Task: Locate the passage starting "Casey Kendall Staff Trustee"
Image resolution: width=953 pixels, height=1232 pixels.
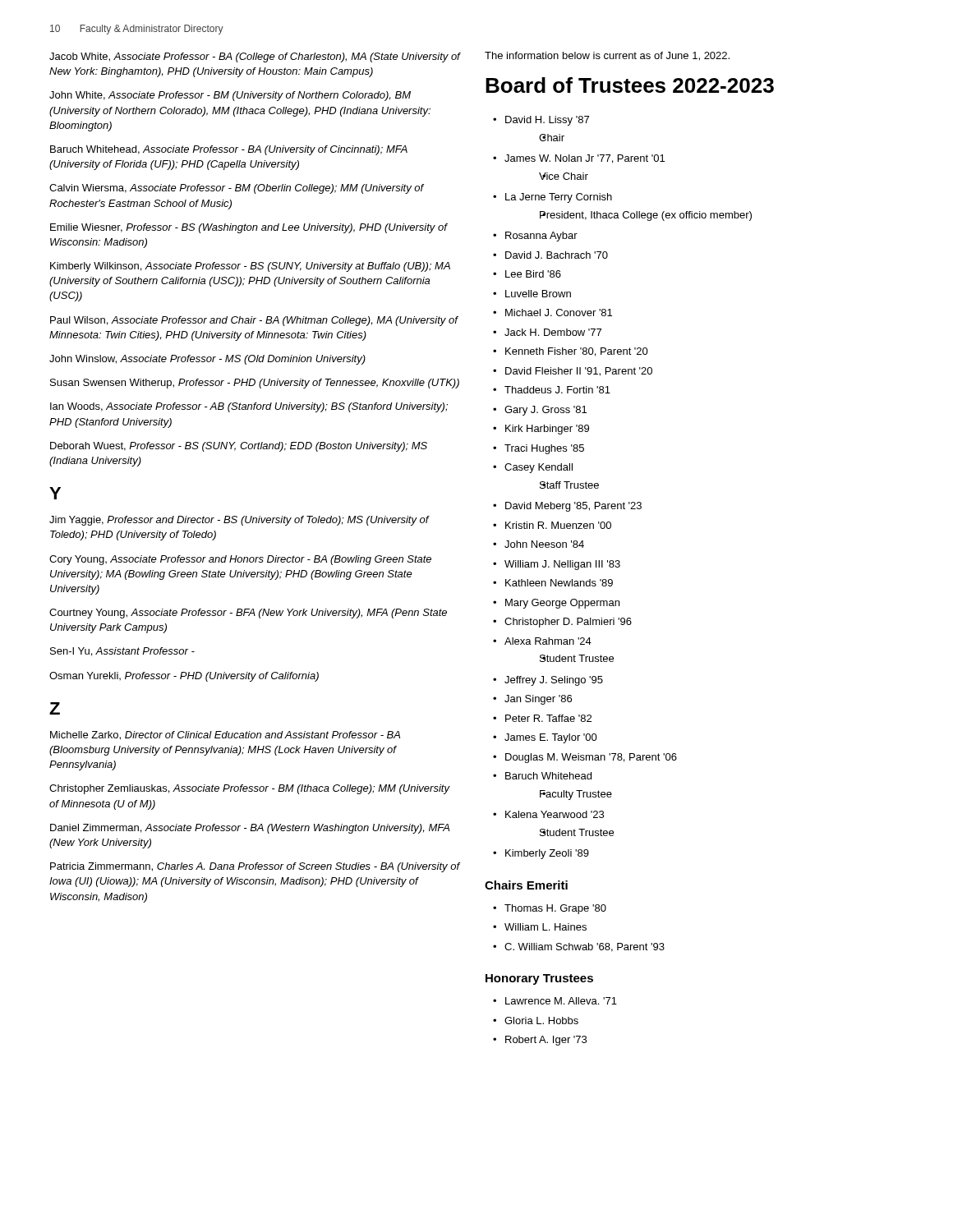Action: click(x=539, y=468)
